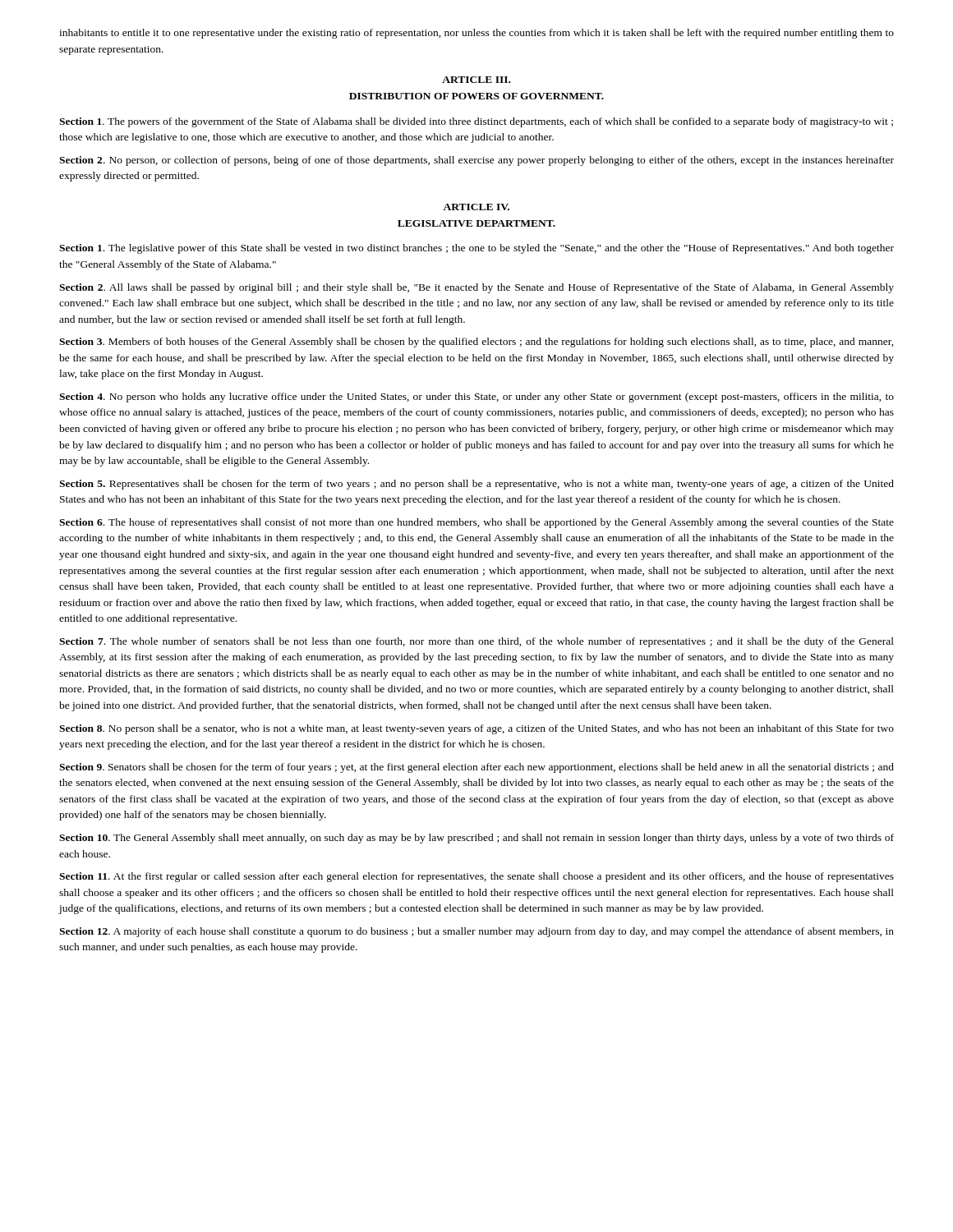Image resolution: width=953 pixels, height=1232 pixels.
Task: Select the passage starting "Section 2. No"
Action: [476, 168]
